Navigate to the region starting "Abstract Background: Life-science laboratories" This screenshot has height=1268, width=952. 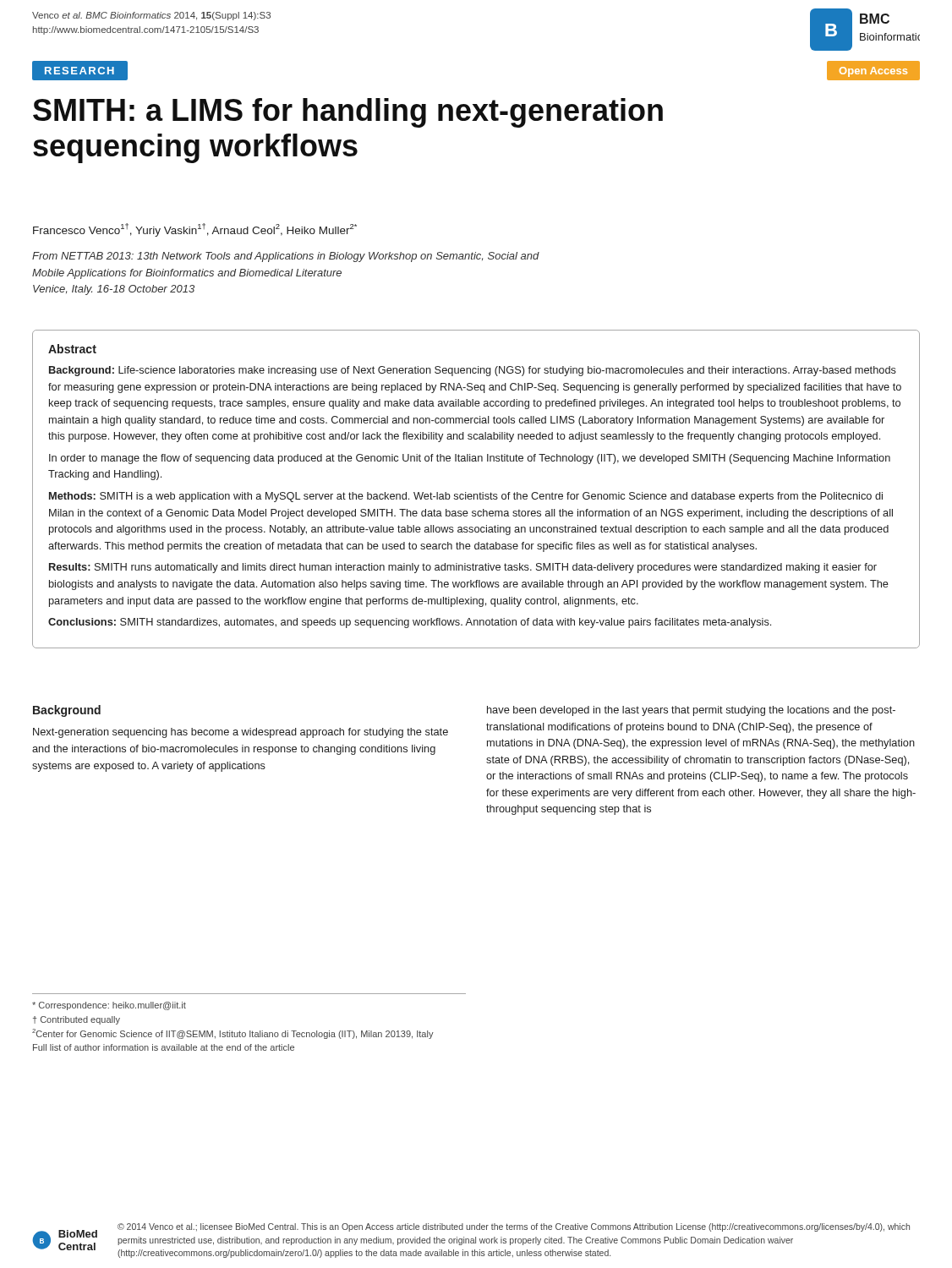tap(476, 486)
